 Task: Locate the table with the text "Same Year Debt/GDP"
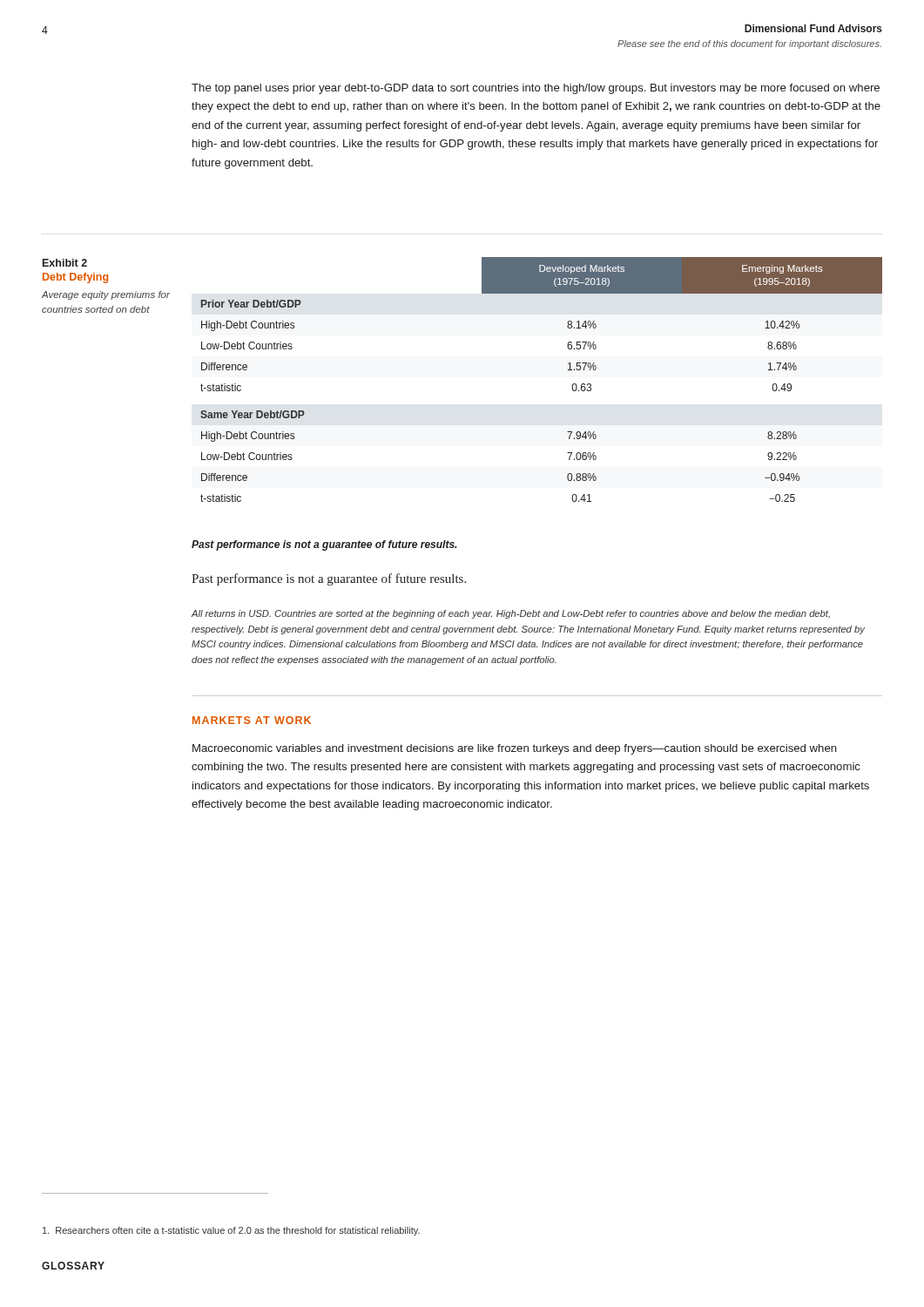[x=537, y=383]
